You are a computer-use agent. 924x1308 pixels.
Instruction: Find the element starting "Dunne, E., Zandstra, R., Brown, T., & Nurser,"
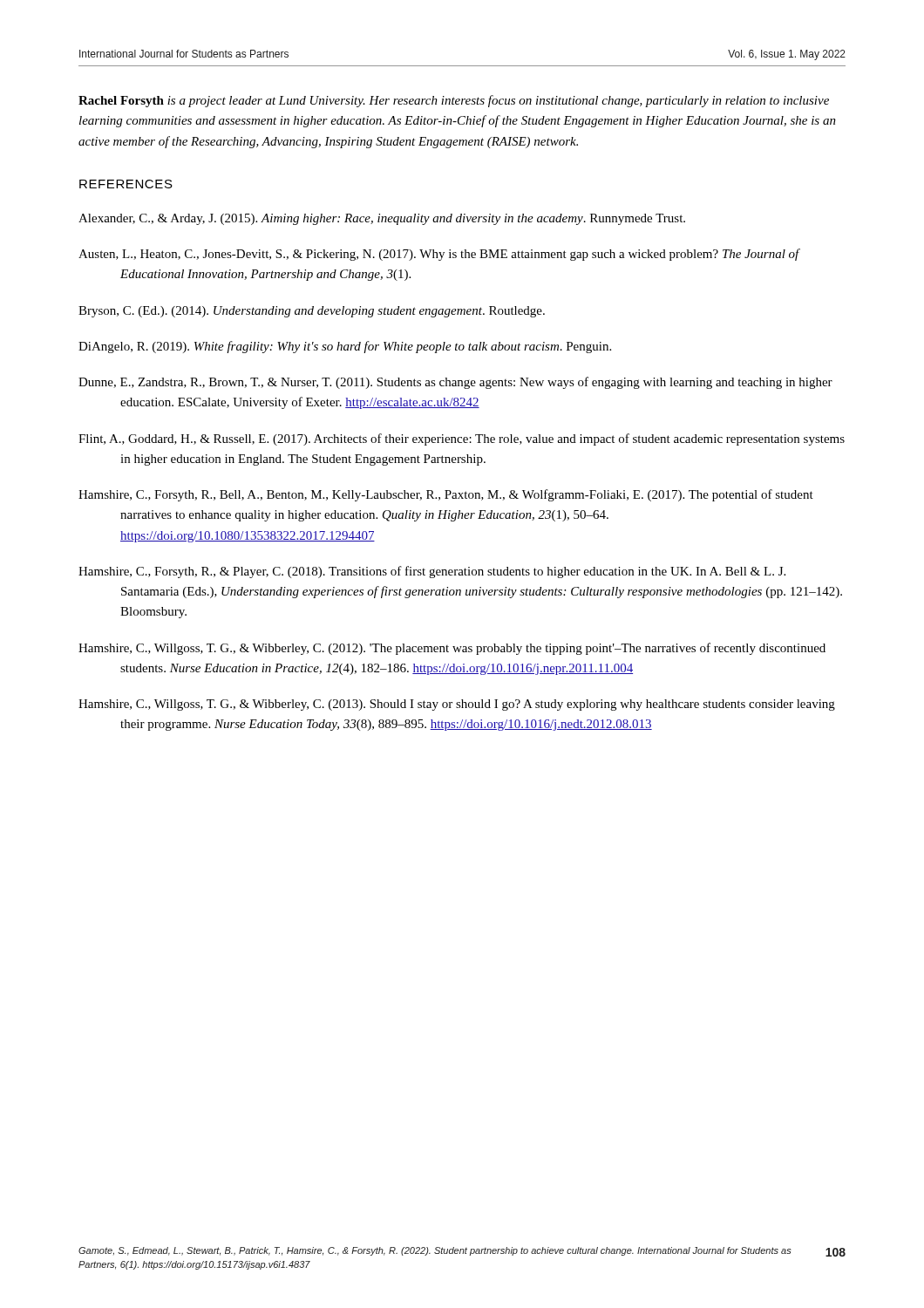pos(455,392)
